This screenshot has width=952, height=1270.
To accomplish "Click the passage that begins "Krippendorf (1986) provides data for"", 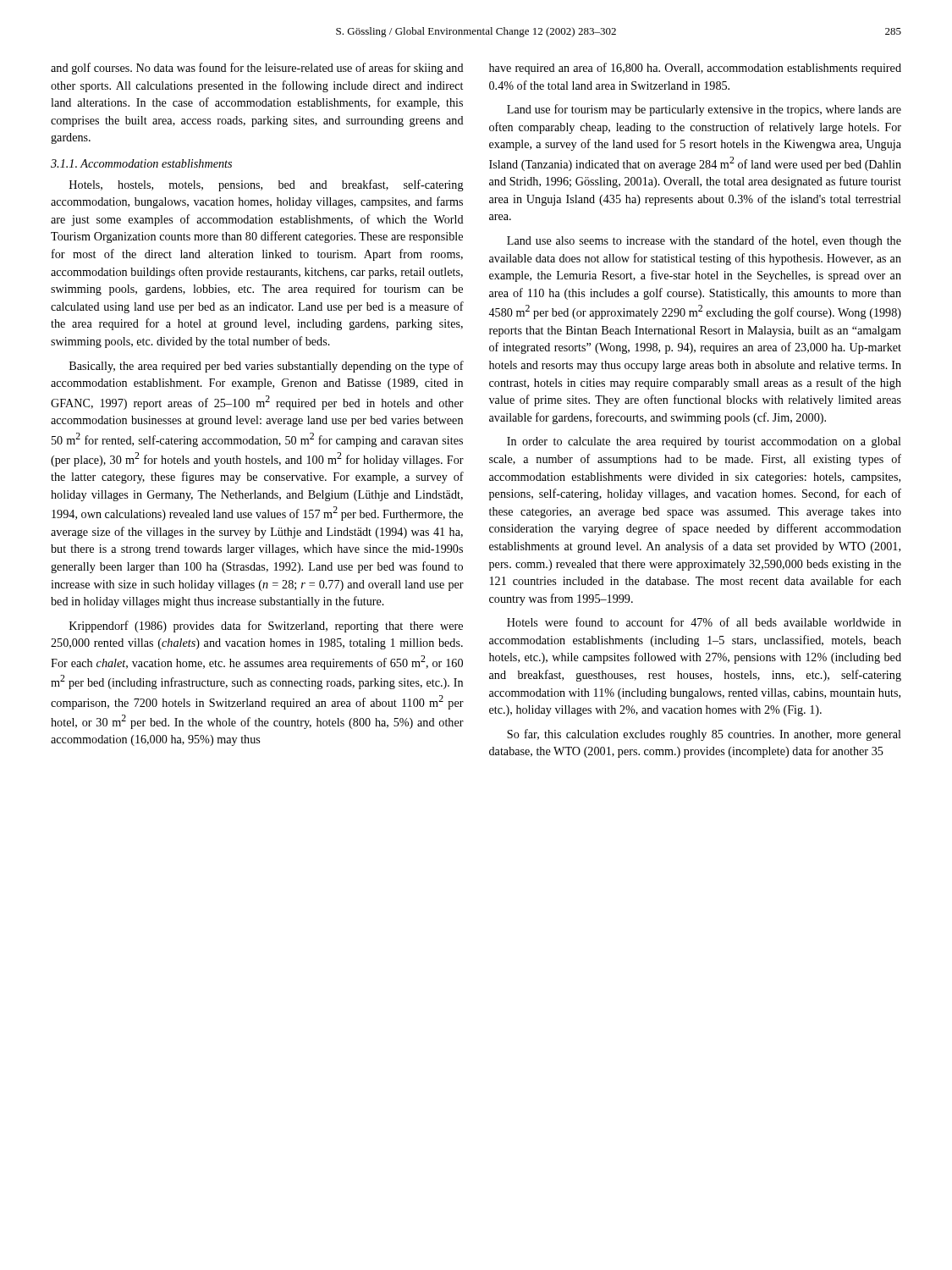I will [257, 683].
